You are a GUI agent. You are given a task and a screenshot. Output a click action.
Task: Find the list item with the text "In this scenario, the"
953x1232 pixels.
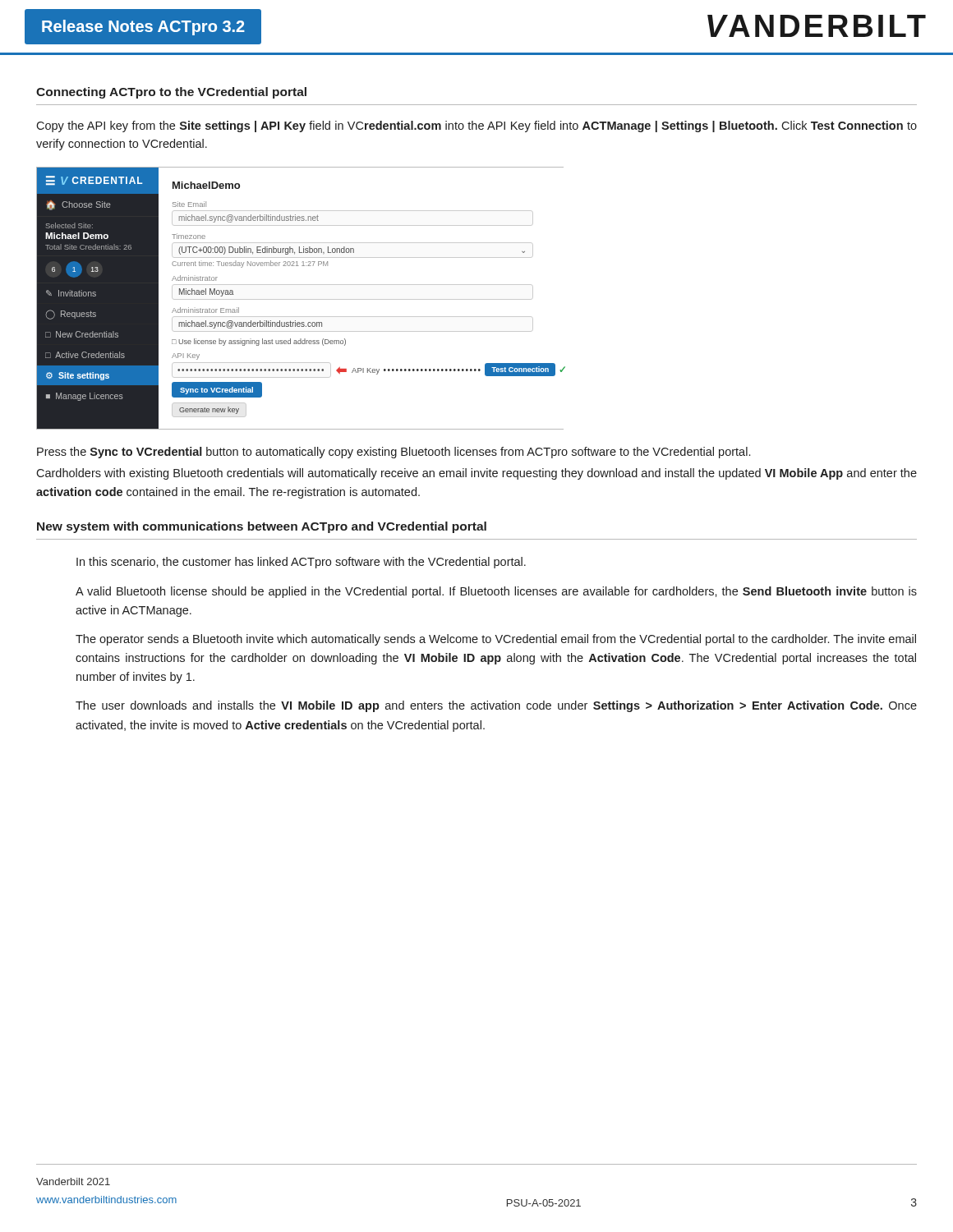point(301,562)
